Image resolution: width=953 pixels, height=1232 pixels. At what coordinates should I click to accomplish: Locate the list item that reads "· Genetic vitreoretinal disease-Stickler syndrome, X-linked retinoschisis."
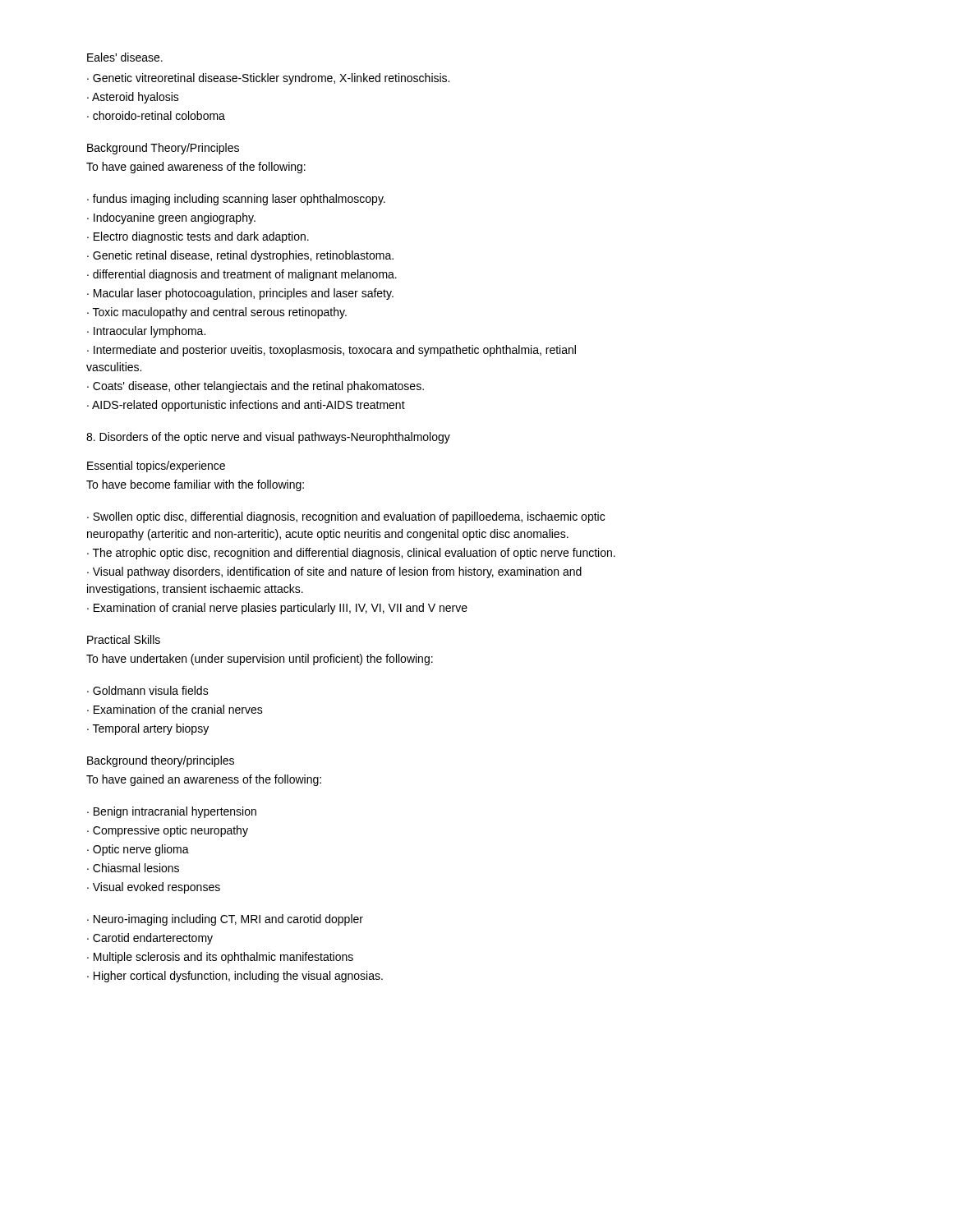[x=268, y=78]
